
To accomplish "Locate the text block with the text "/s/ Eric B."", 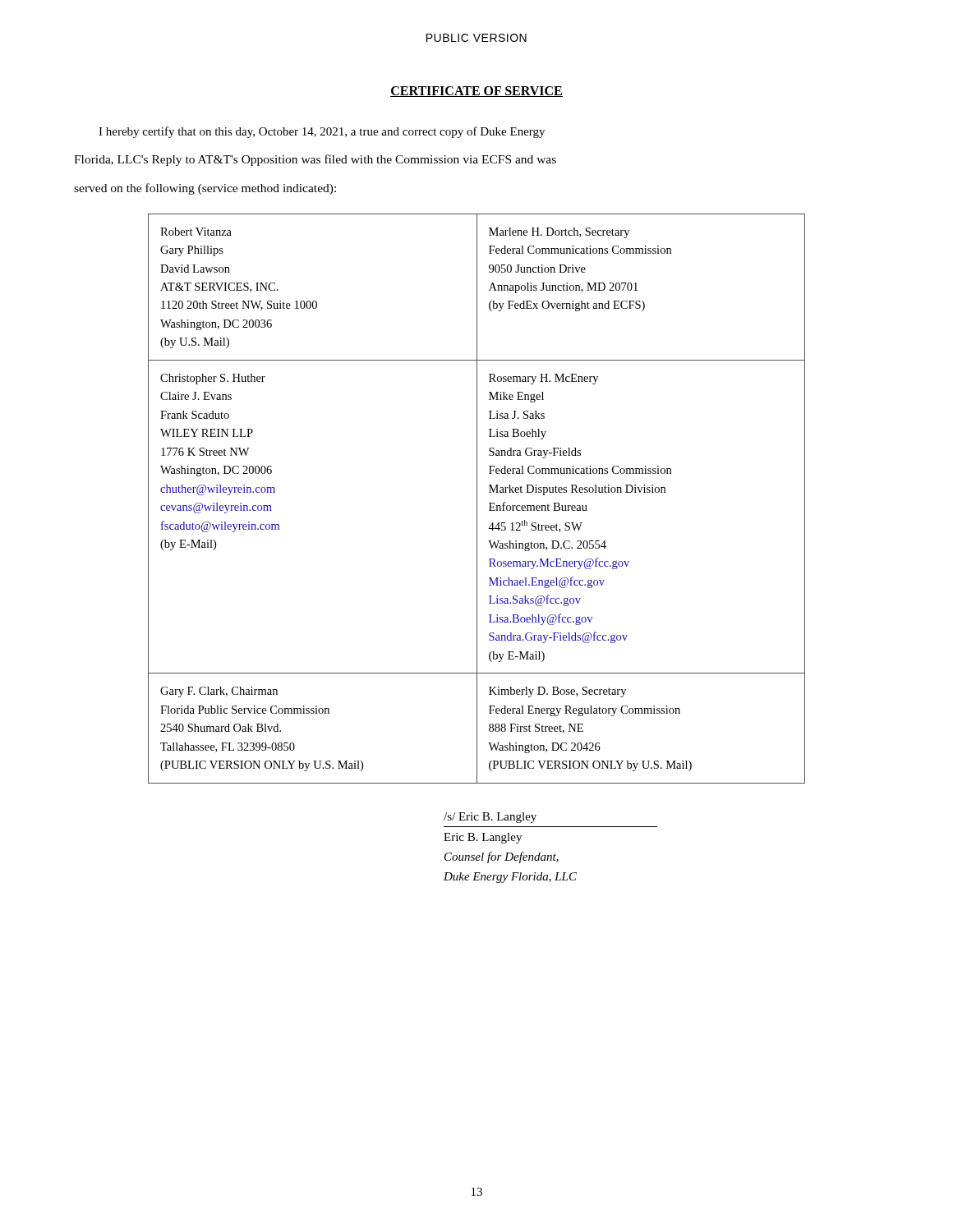I will click(550, 844).
